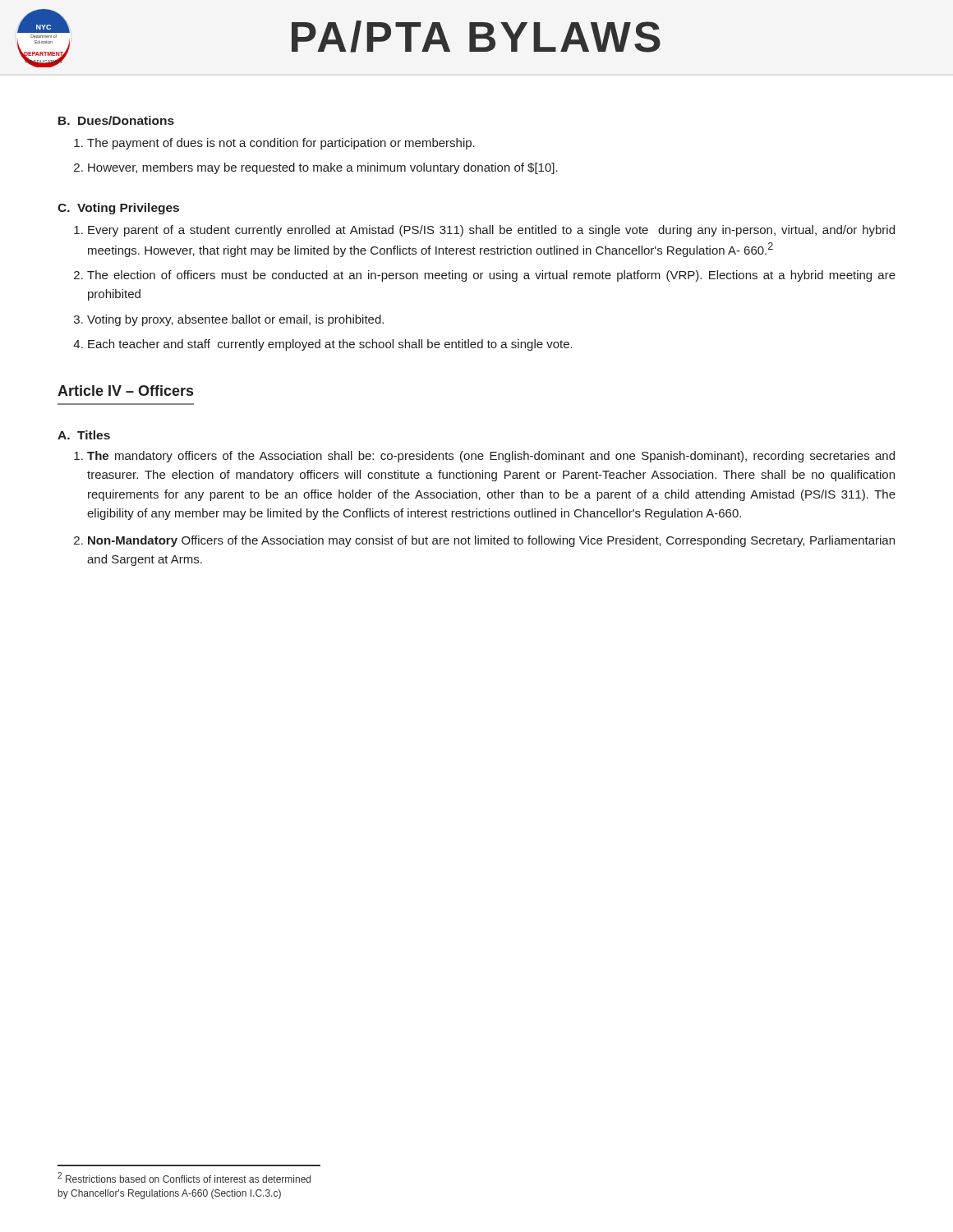Click the passage that begins "2 Restrictions based"
The width and height of the screenshot is (953, 1232).
(x=184, y=1185)
